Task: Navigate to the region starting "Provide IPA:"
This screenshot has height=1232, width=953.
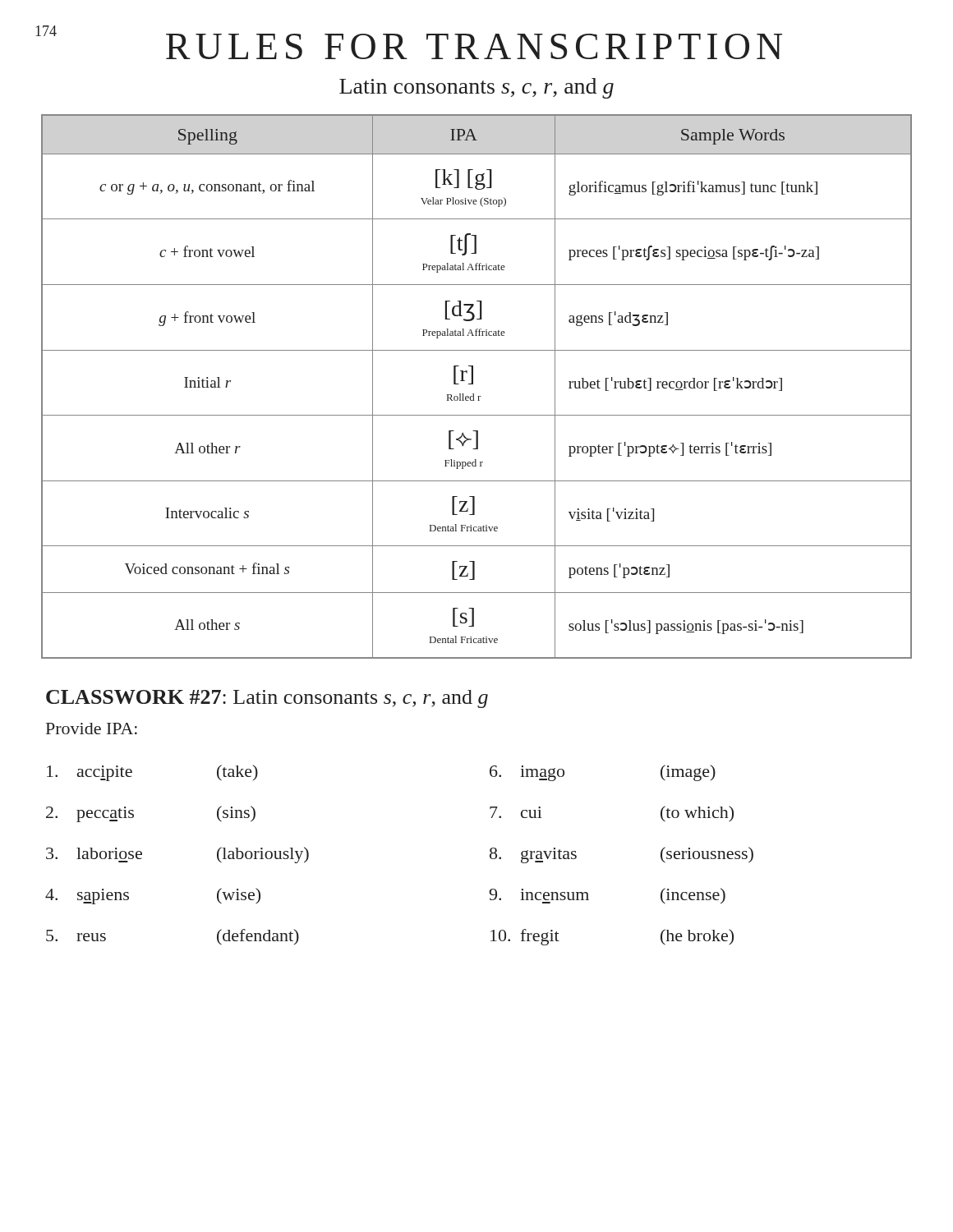Action: (92, 728)
